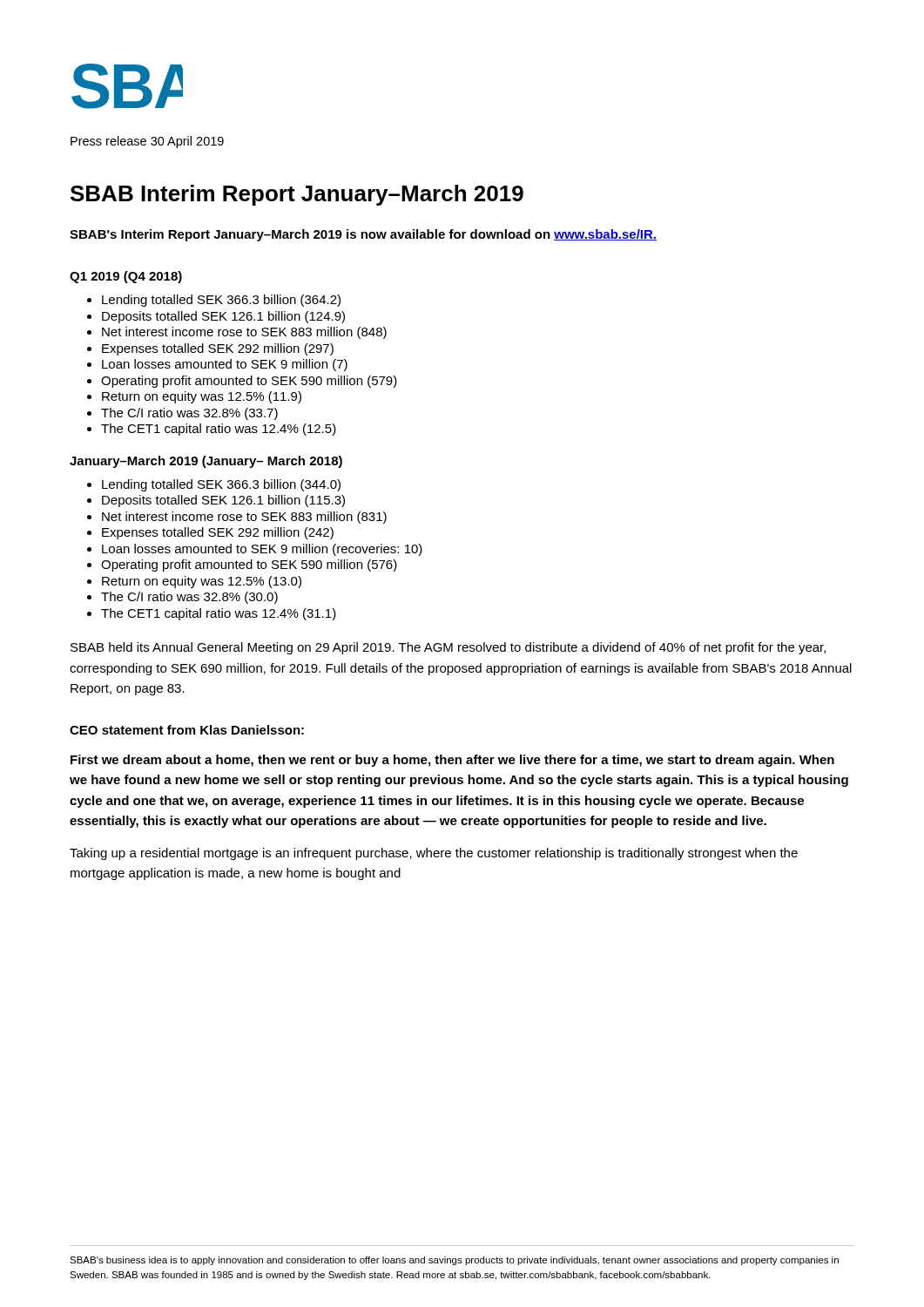Where is the passage that starts "First we dream about a home, then"?
The image size is (924, 1307).
tap(459, 790)
